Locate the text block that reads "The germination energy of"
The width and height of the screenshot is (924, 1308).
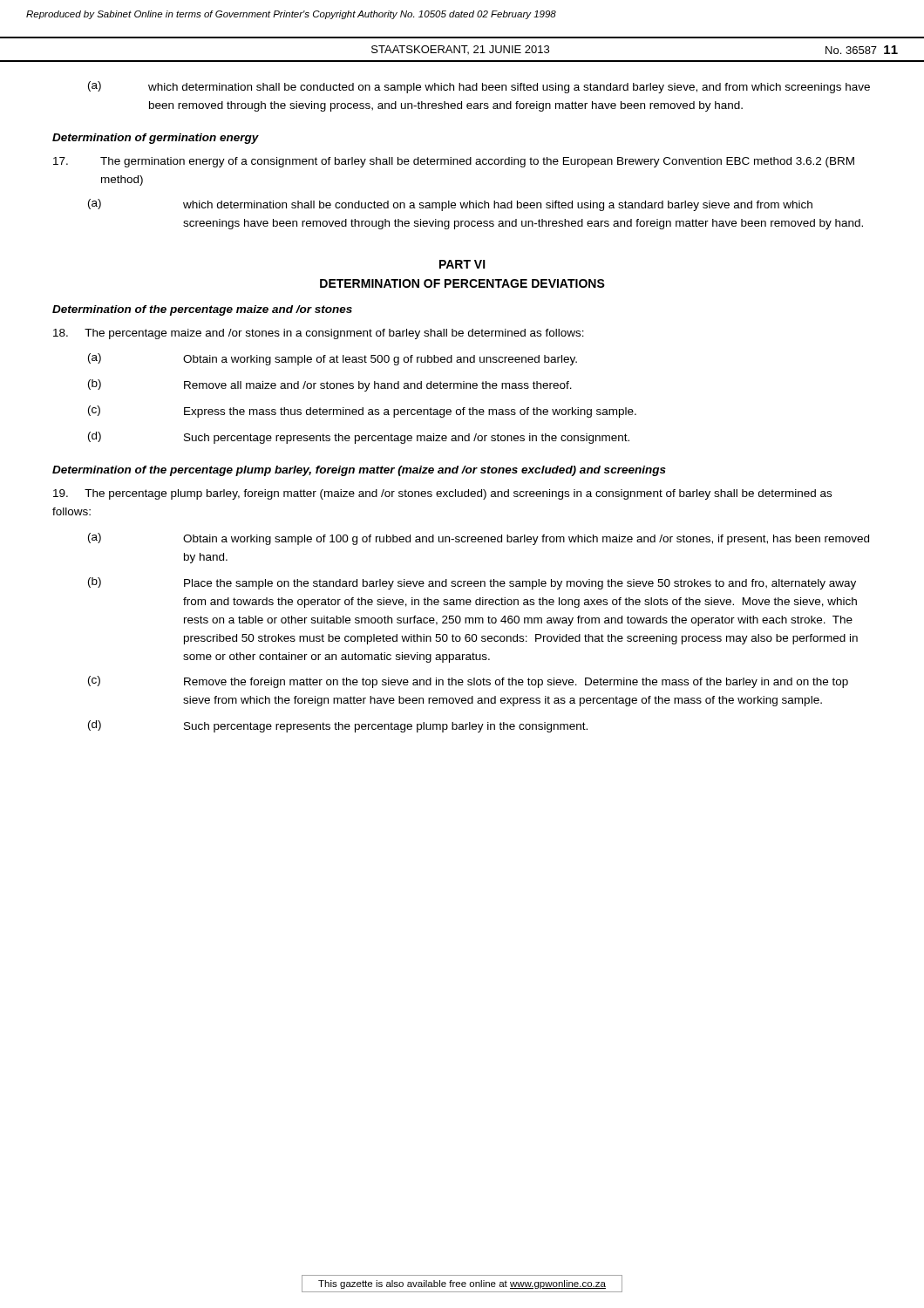tap(462, 171)
